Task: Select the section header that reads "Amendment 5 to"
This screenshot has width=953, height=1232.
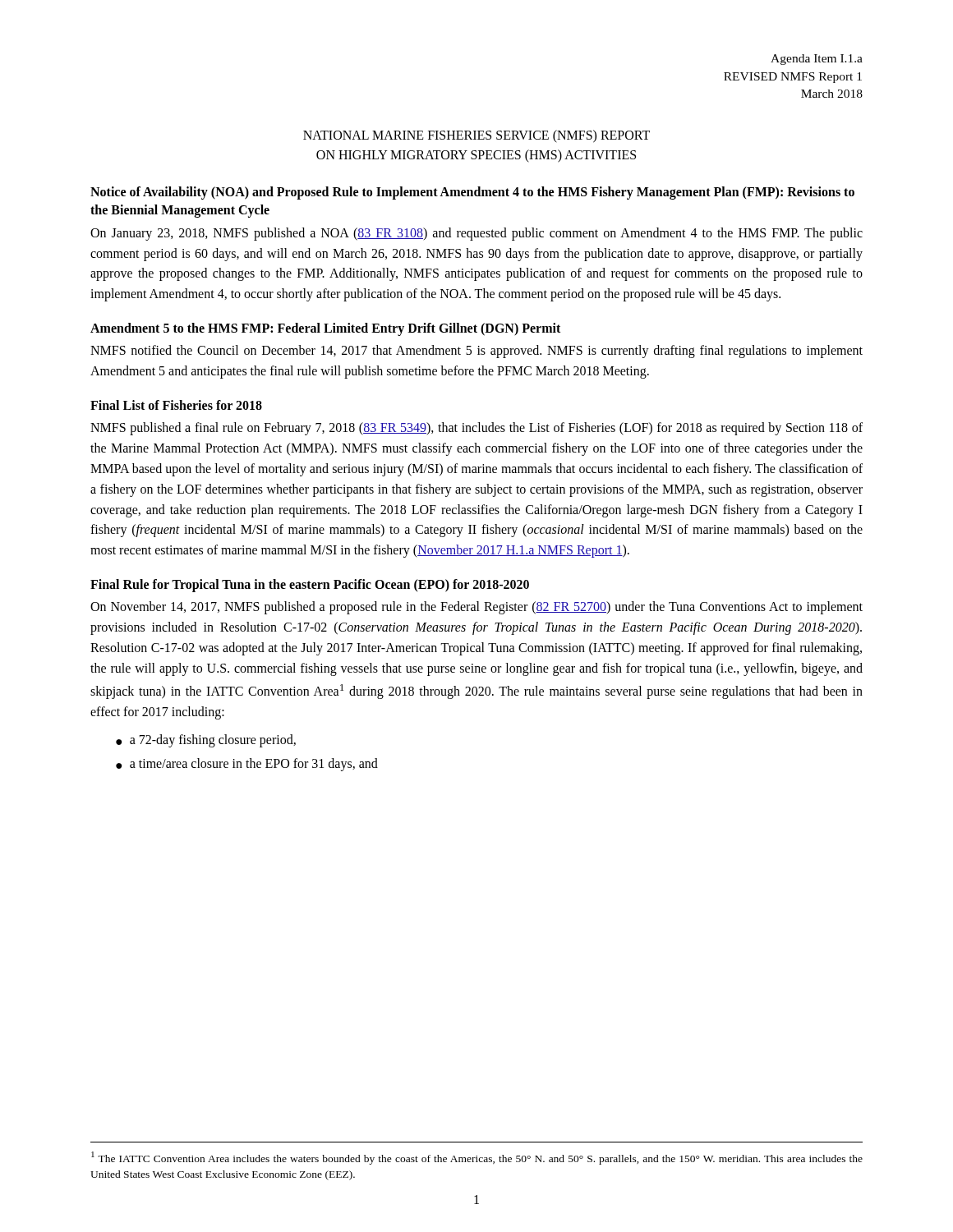Action: (x=325, y=328)
